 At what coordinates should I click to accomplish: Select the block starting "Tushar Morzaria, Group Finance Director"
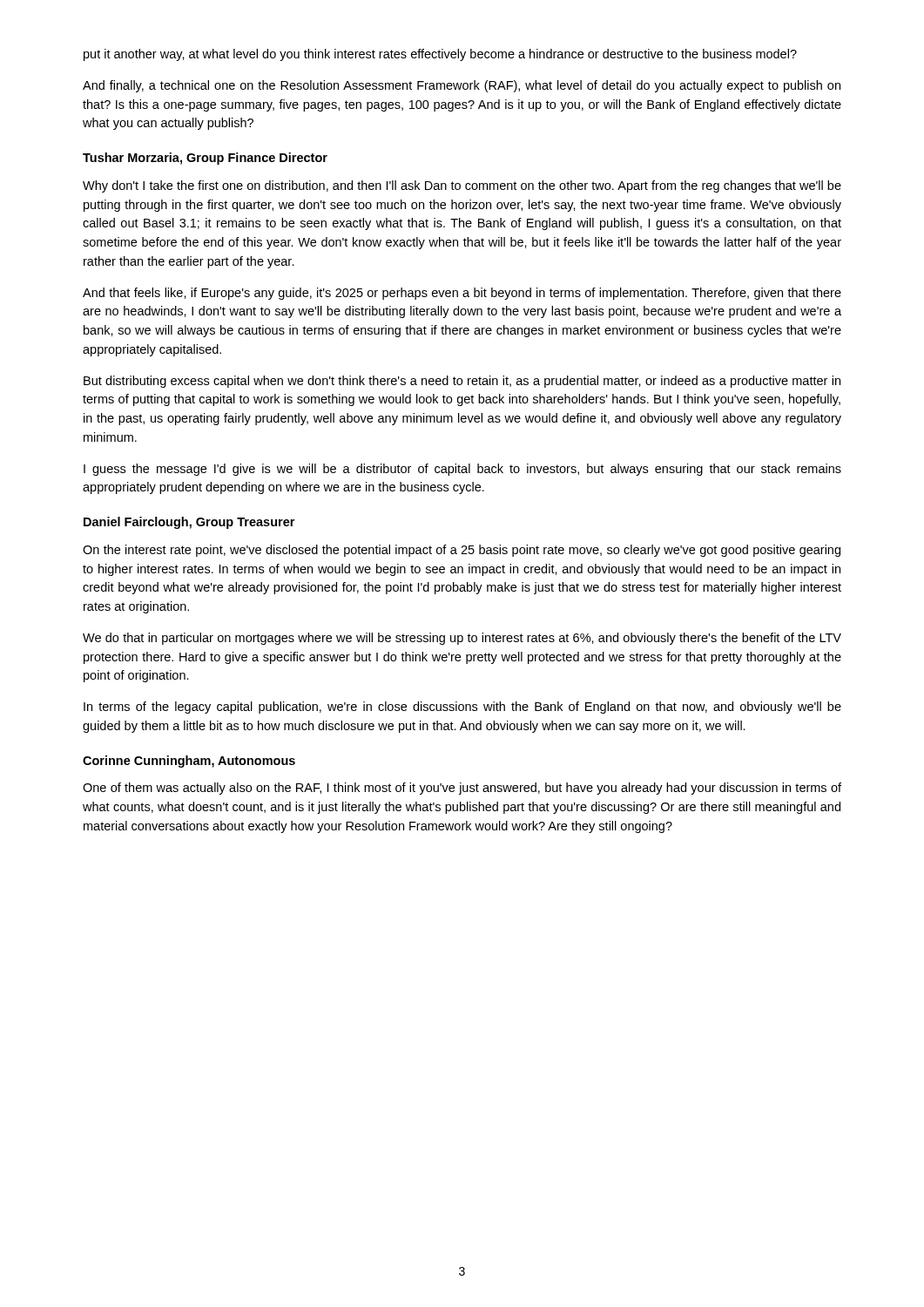[205, 158]
